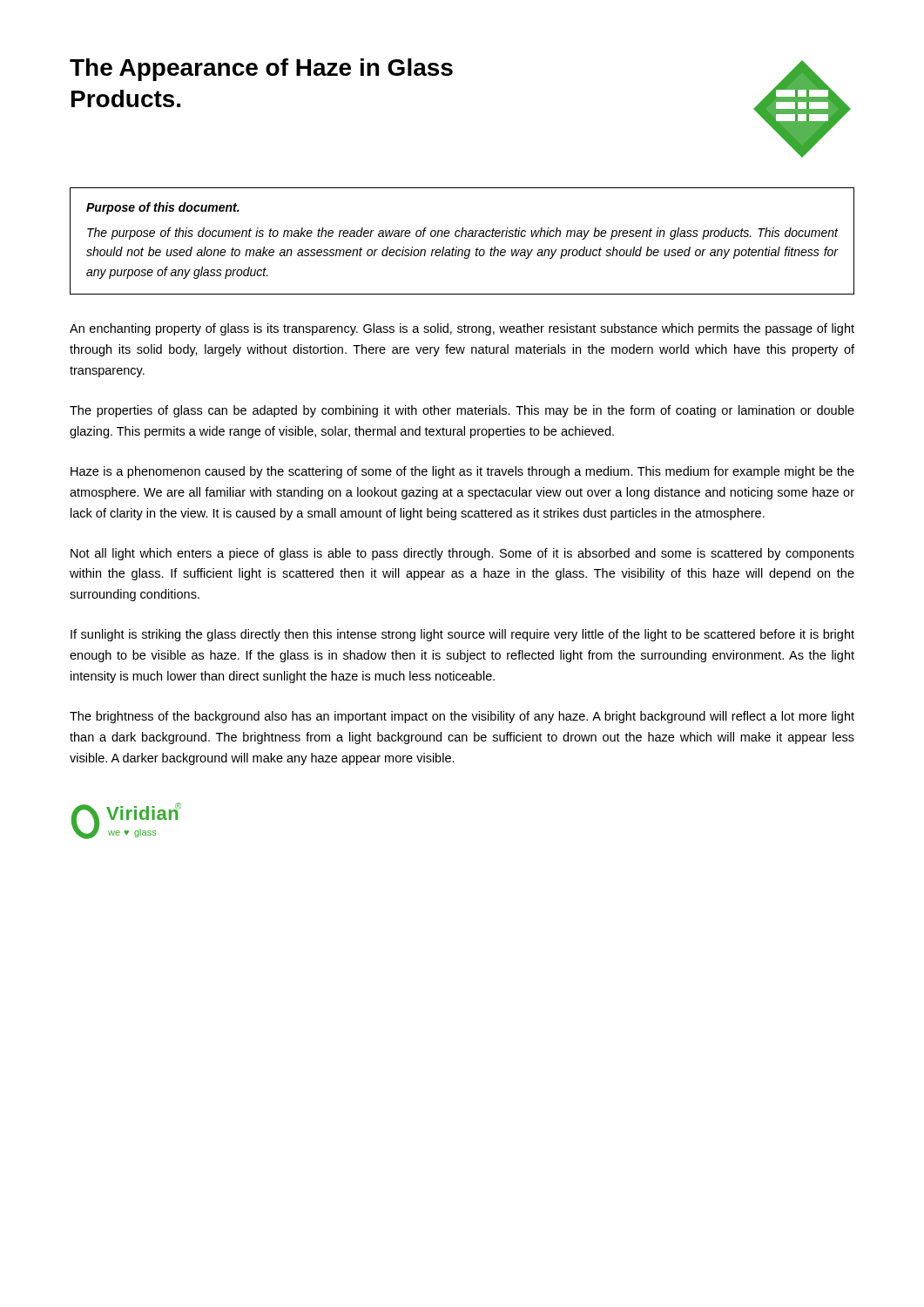Click on the text block that reads "Purpose of this document."
The width and height of the screenshot is (924, 1307).
click(x=462, y=241)
